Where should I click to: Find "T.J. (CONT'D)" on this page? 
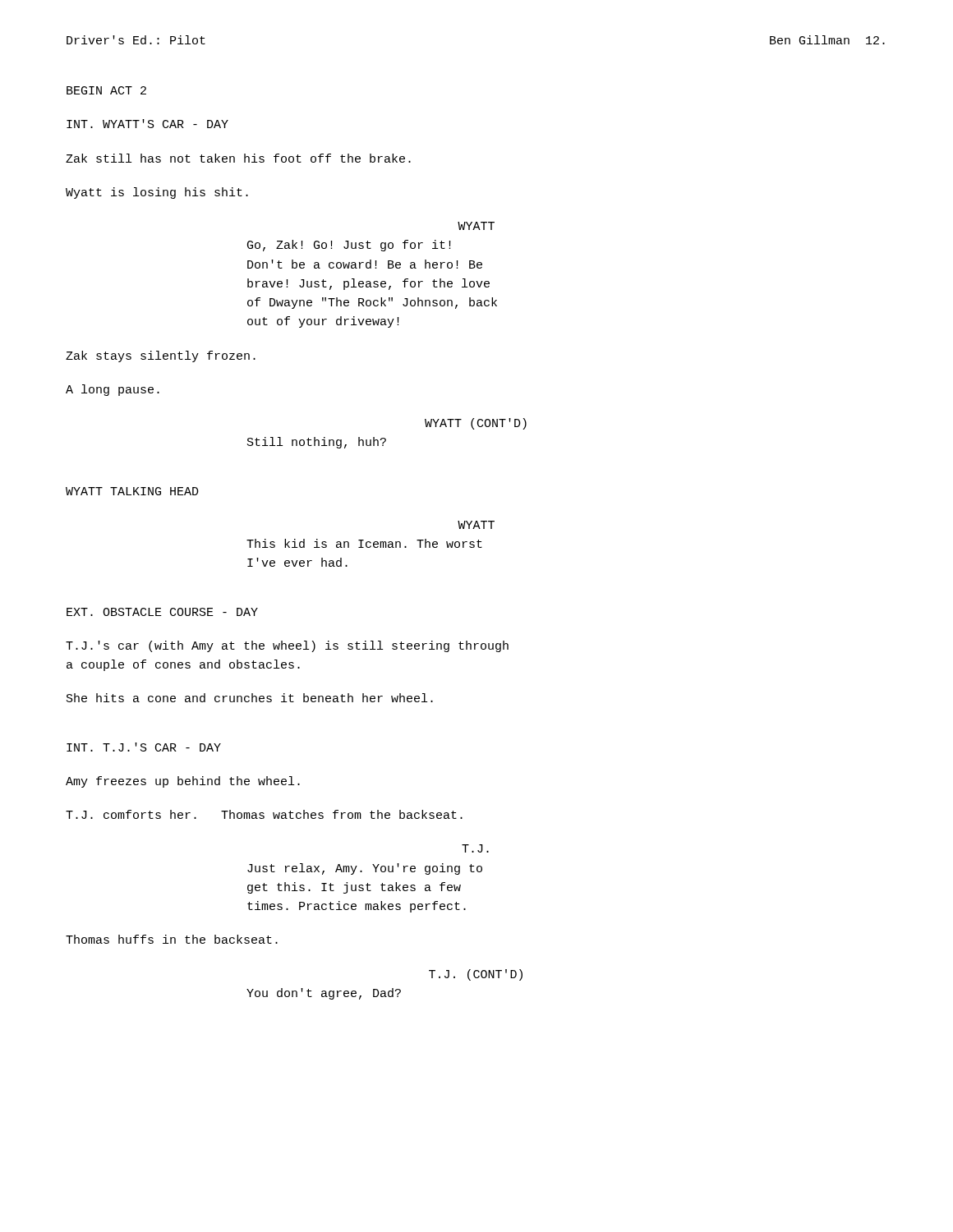click(x=476, y=975)
